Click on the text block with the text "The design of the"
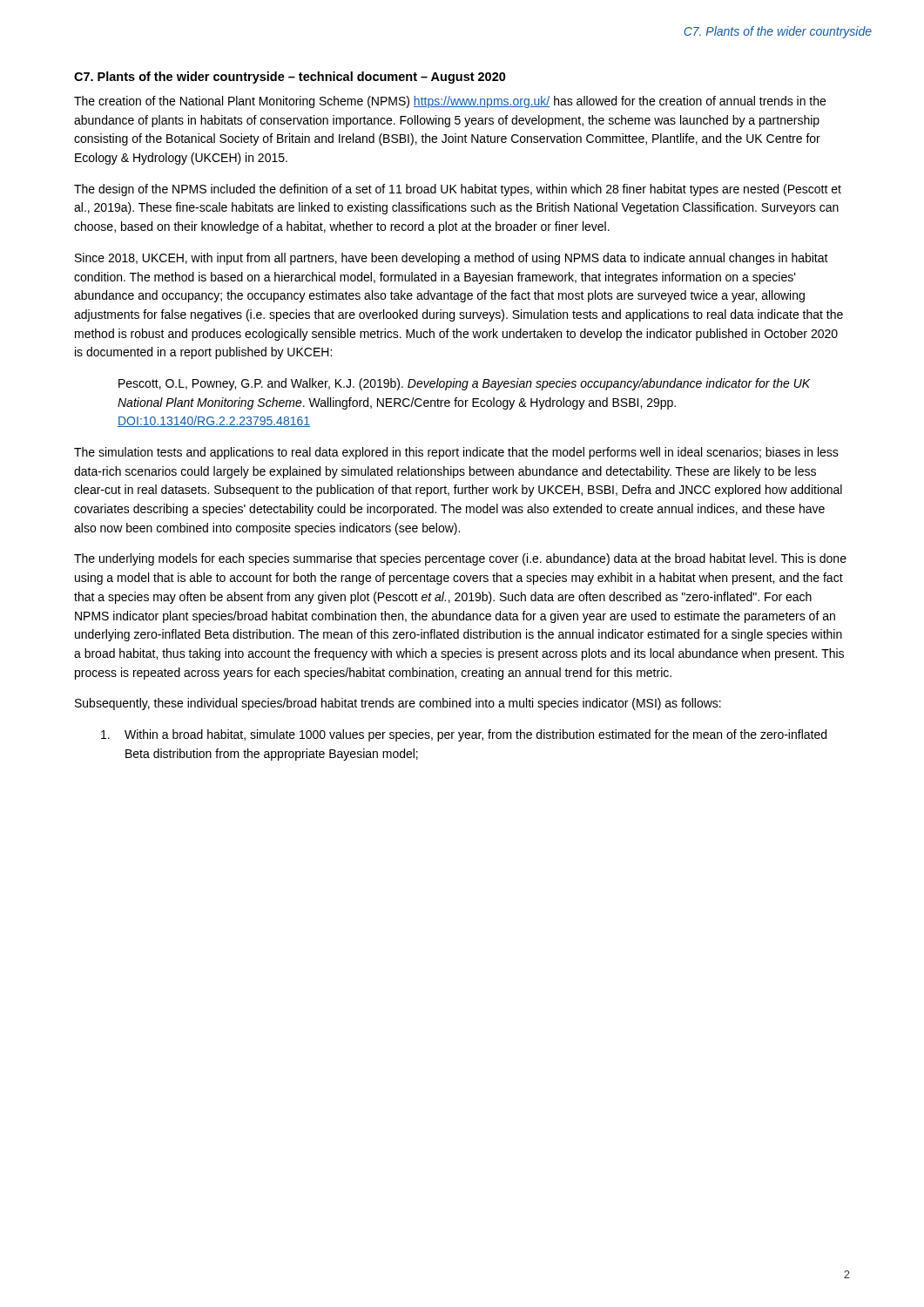 [x=458, y=208]
